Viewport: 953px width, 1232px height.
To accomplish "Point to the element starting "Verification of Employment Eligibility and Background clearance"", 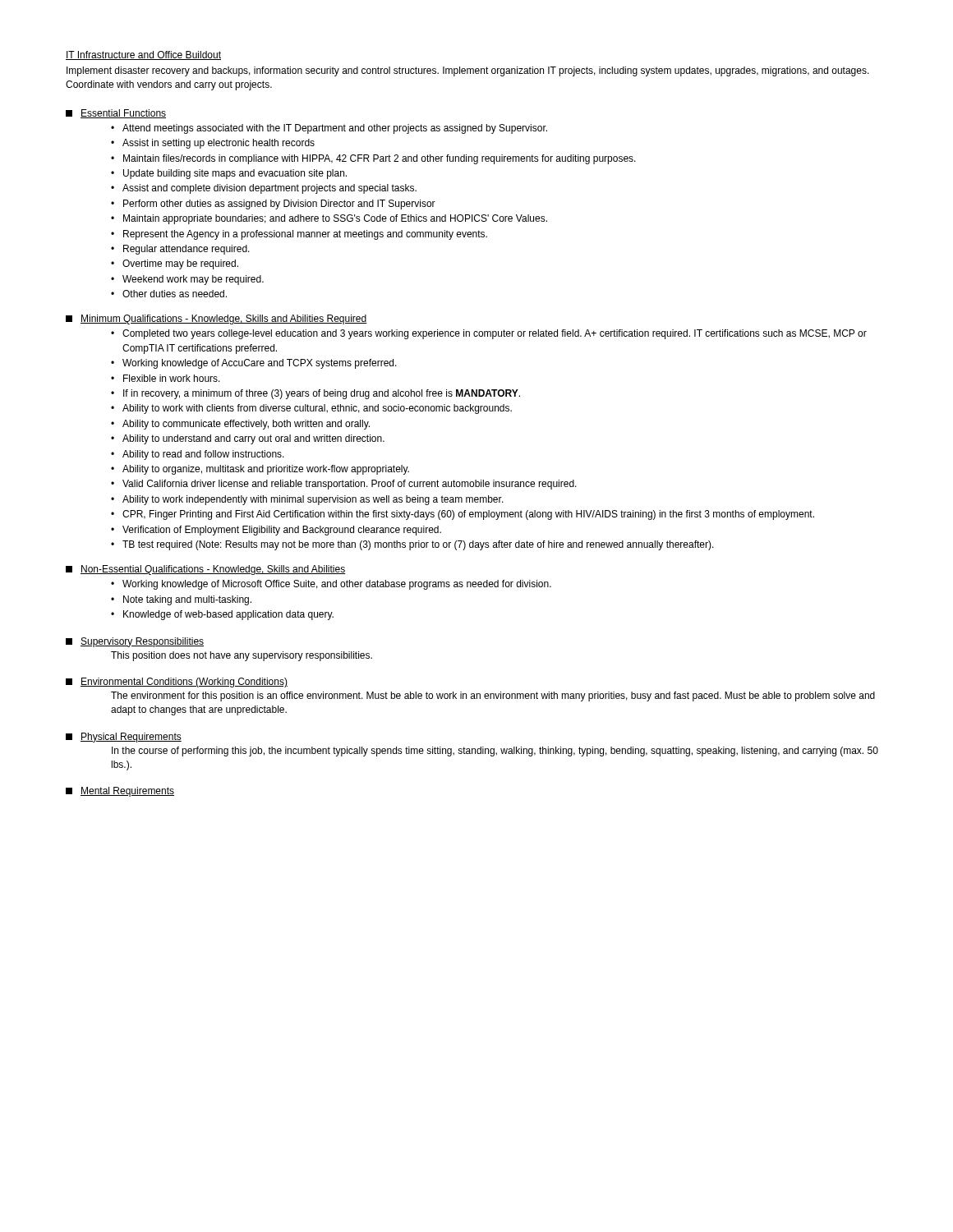I will tap(282, 529).
